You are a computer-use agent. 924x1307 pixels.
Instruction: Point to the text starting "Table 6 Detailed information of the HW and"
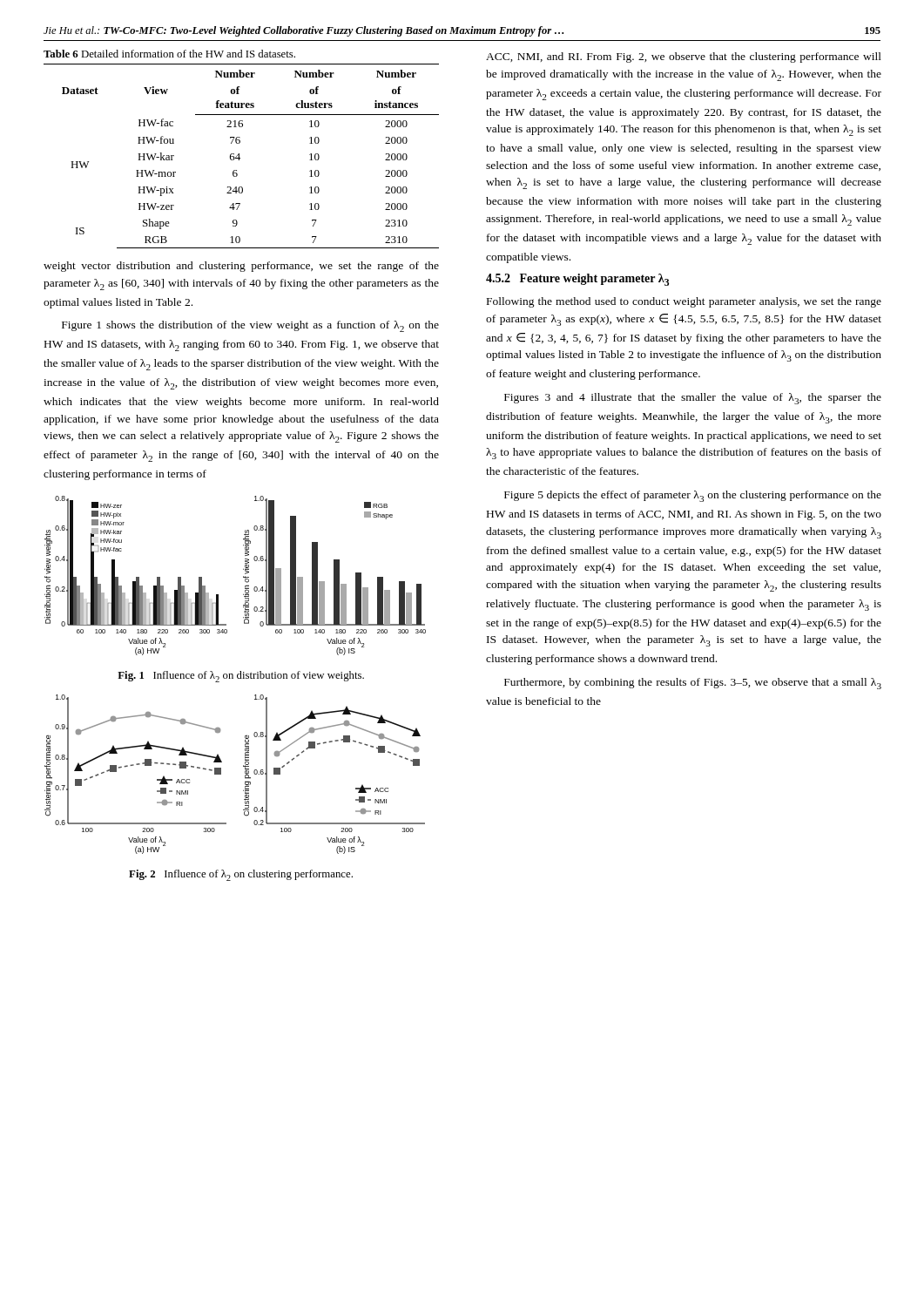170,54
